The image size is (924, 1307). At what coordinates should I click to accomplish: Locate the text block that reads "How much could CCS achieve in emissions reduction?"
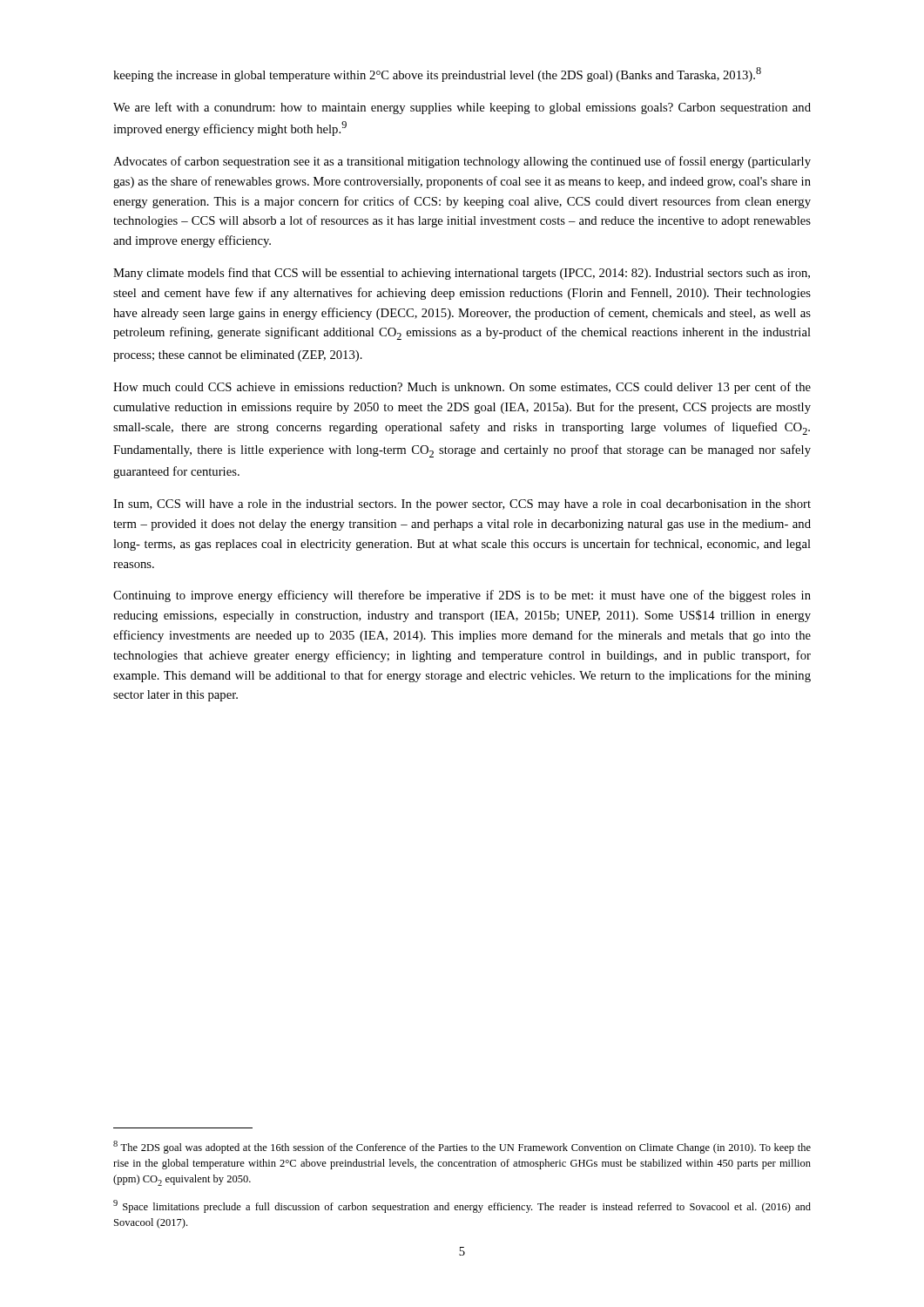pyautogui.click(x=462, y=429)
